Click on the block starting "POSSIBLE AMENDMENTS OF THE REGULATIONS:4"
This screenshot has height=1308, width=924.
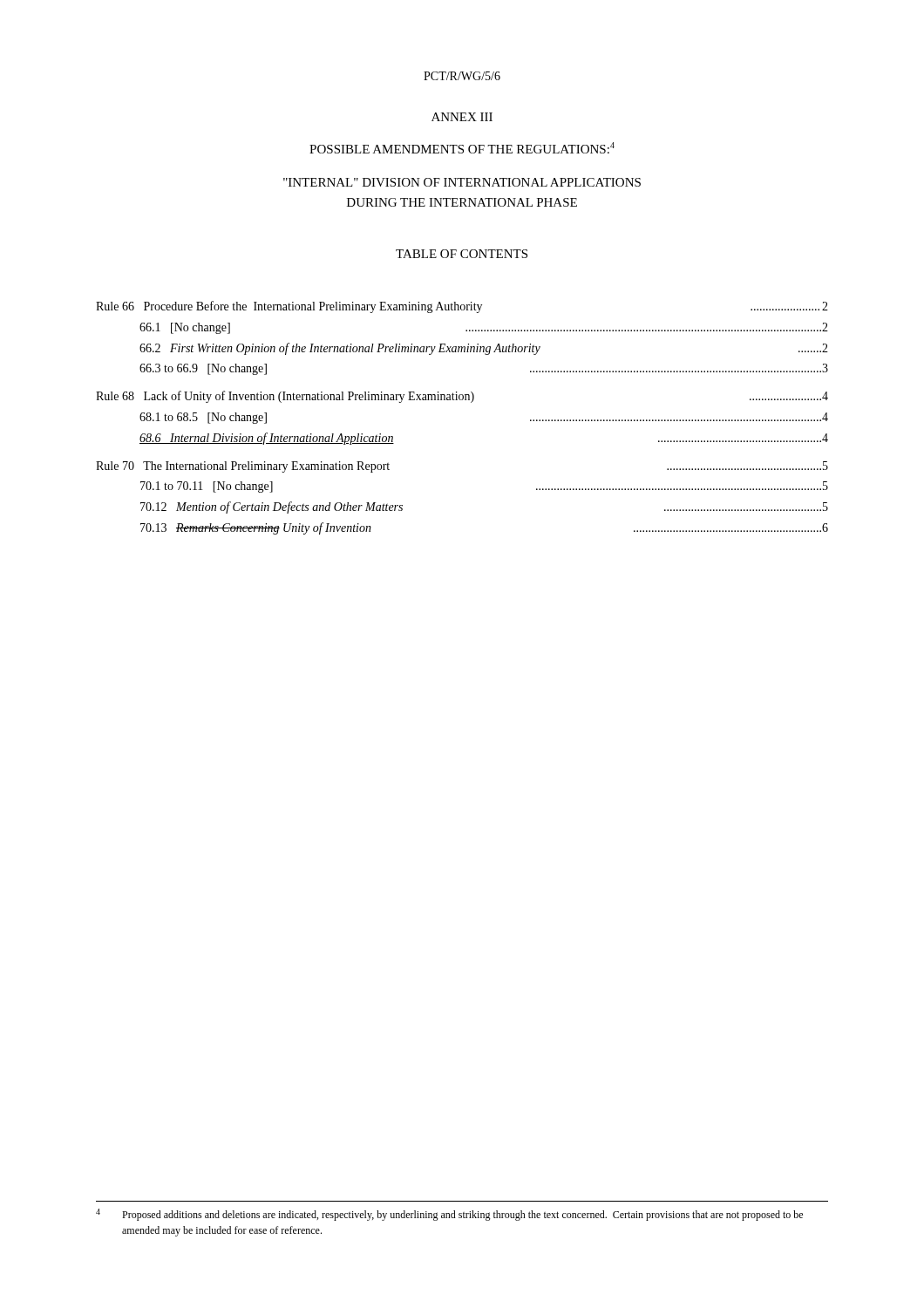coord(462,148)
